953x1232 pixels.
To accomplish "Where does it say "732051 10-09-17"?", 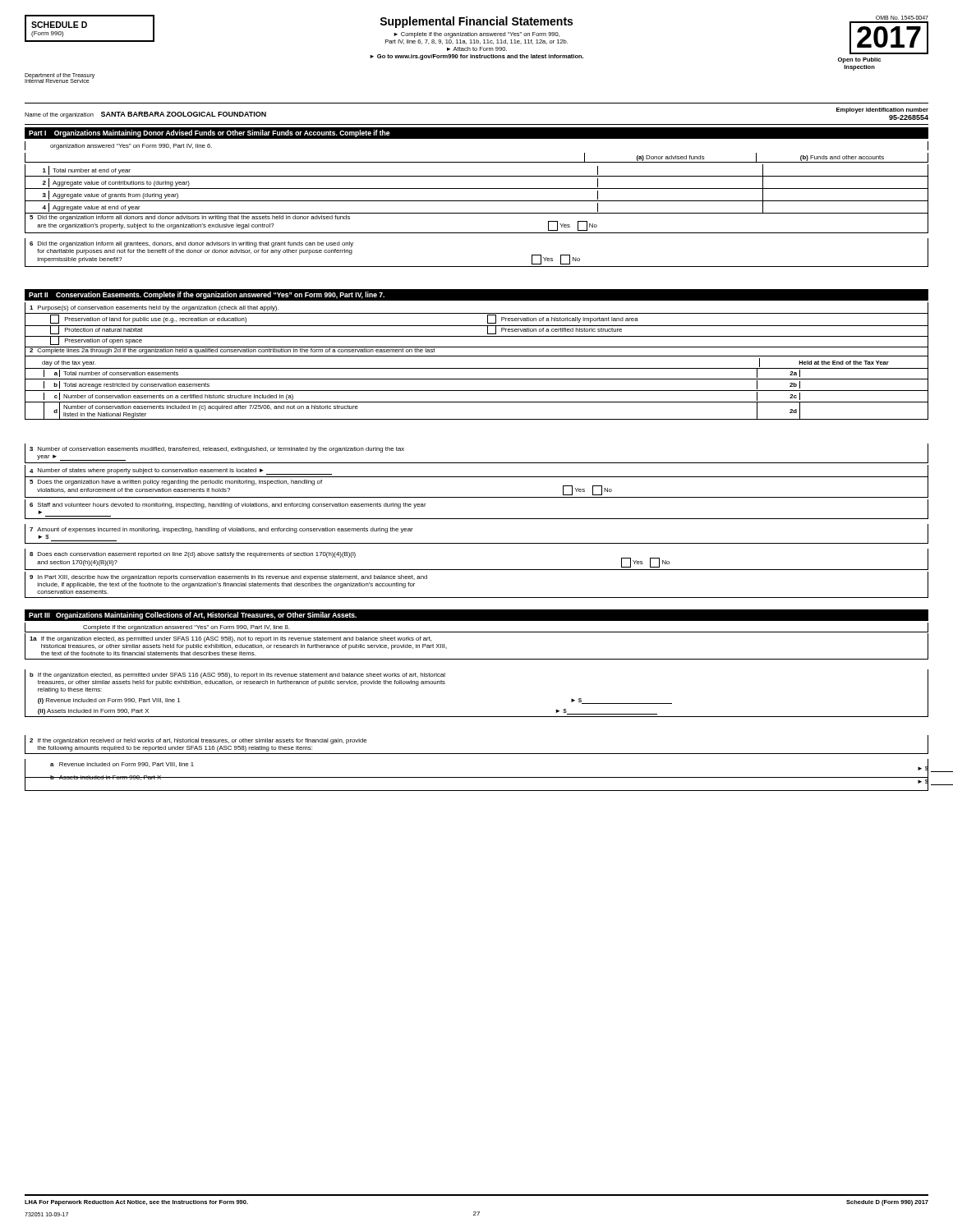I will coord(47,1214).
